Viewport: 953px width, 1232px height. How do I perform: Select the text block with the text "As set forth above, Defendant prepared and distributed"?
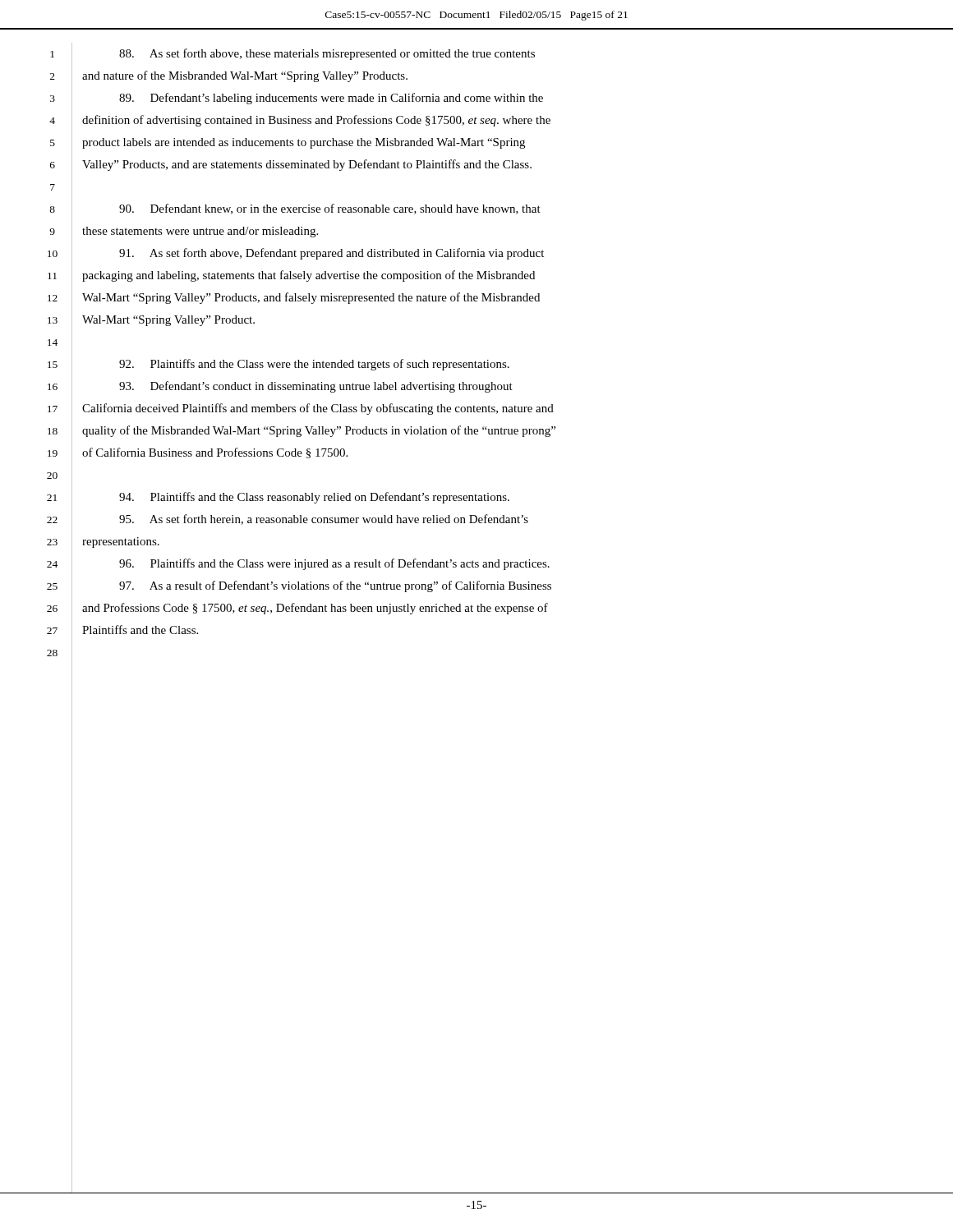click(x=313, y=253)
